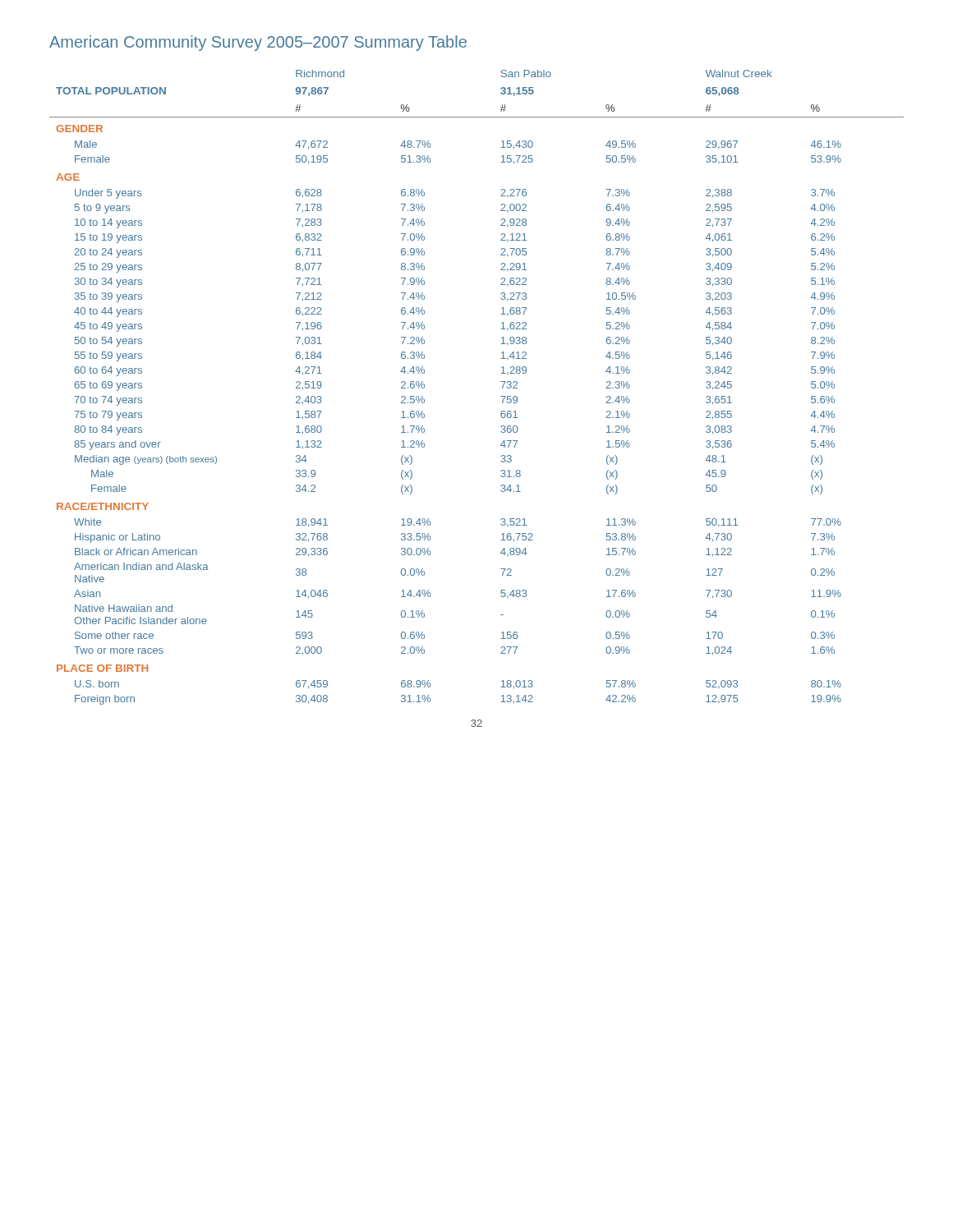Image resolution: width=953 pixels, height=1232 pixels.
Task: Click on the title that reads "American Community Survey 2005–2007 Summary Table"
Action: coord(258,42)
